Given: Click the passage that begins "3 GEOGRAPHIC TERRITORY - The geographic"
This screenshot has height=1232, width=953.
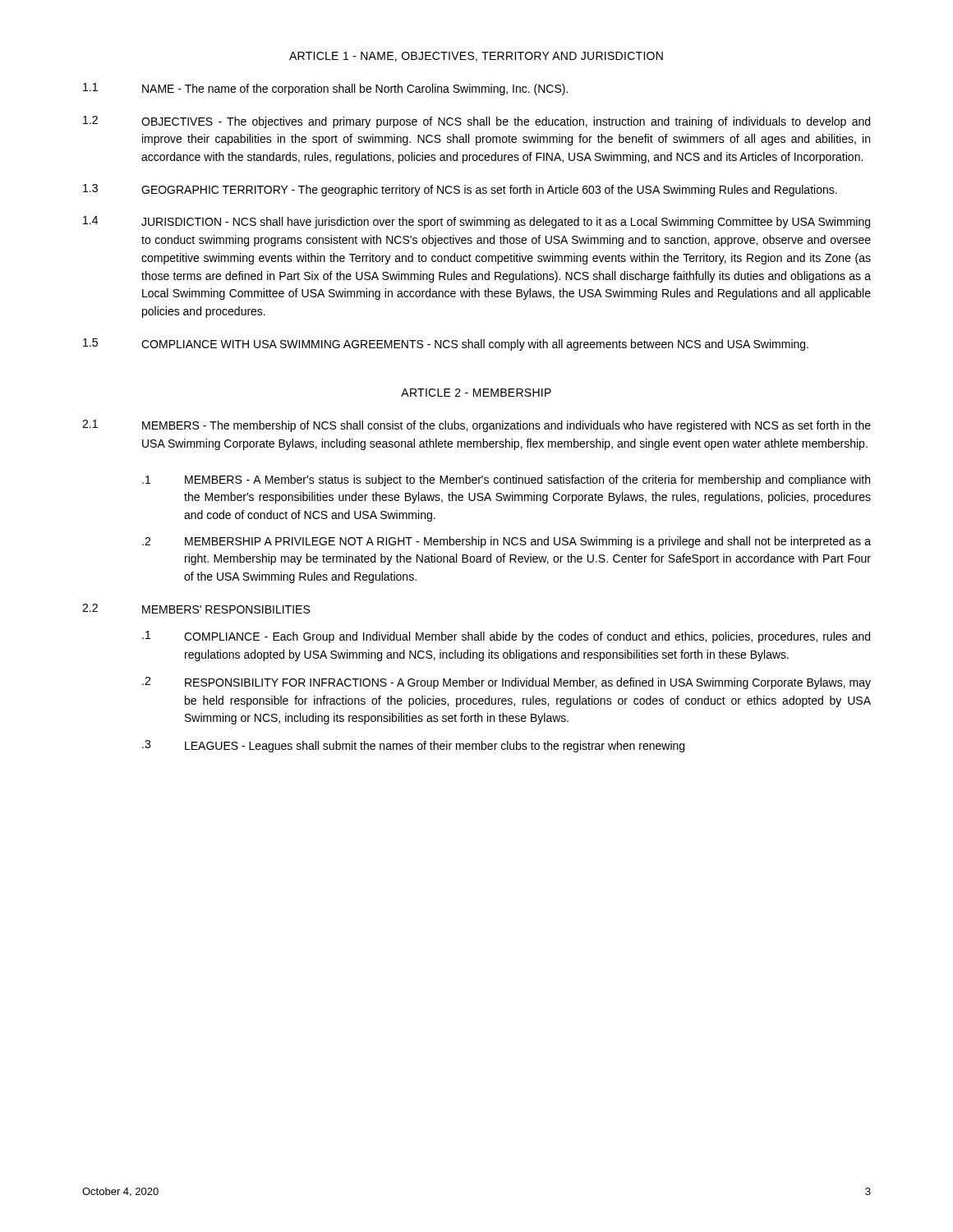Looking at the screenshot, I should click(476, 190).
